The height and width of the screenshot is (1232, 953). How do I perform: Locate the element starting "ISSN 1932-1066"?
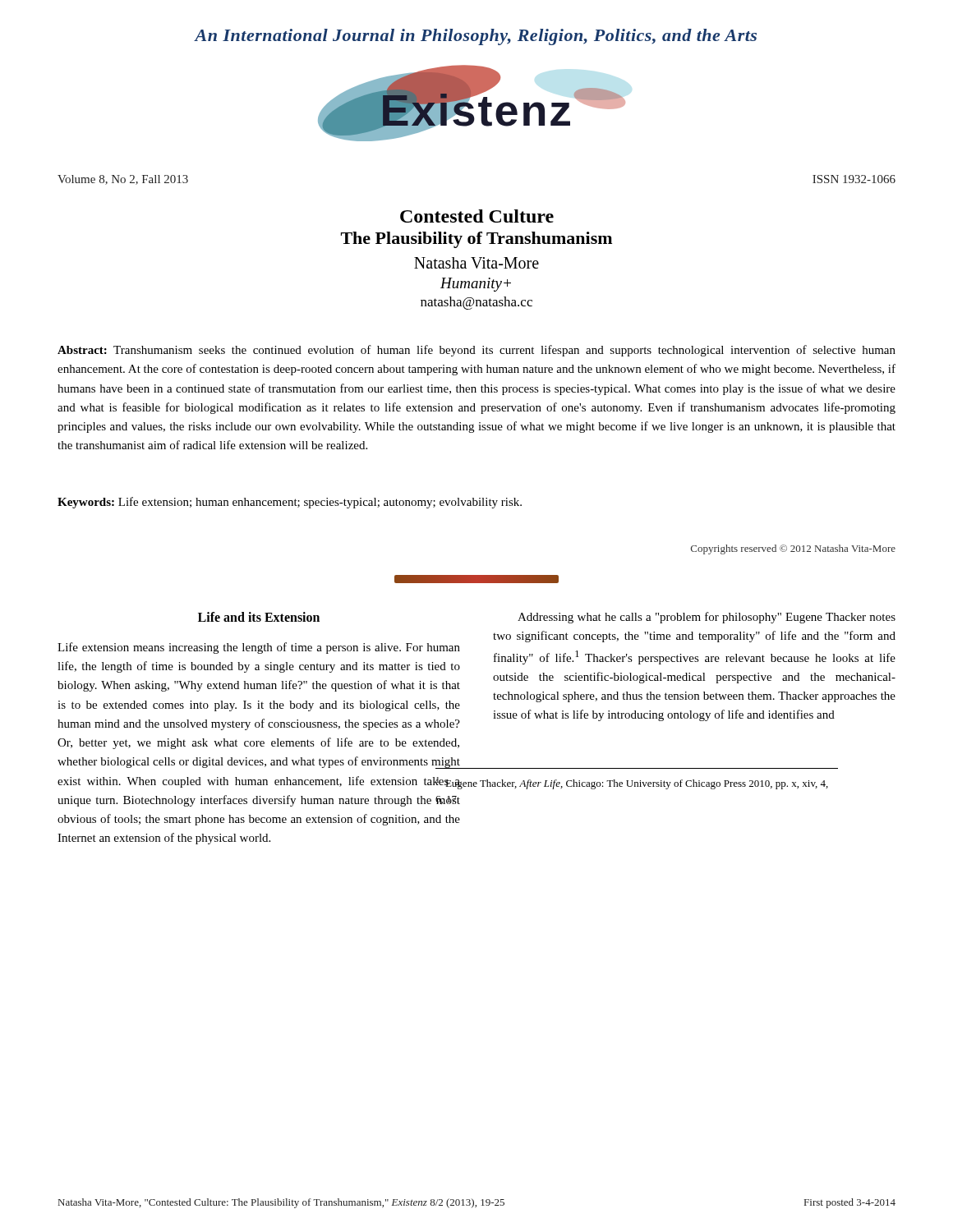[x=854, y=179]
